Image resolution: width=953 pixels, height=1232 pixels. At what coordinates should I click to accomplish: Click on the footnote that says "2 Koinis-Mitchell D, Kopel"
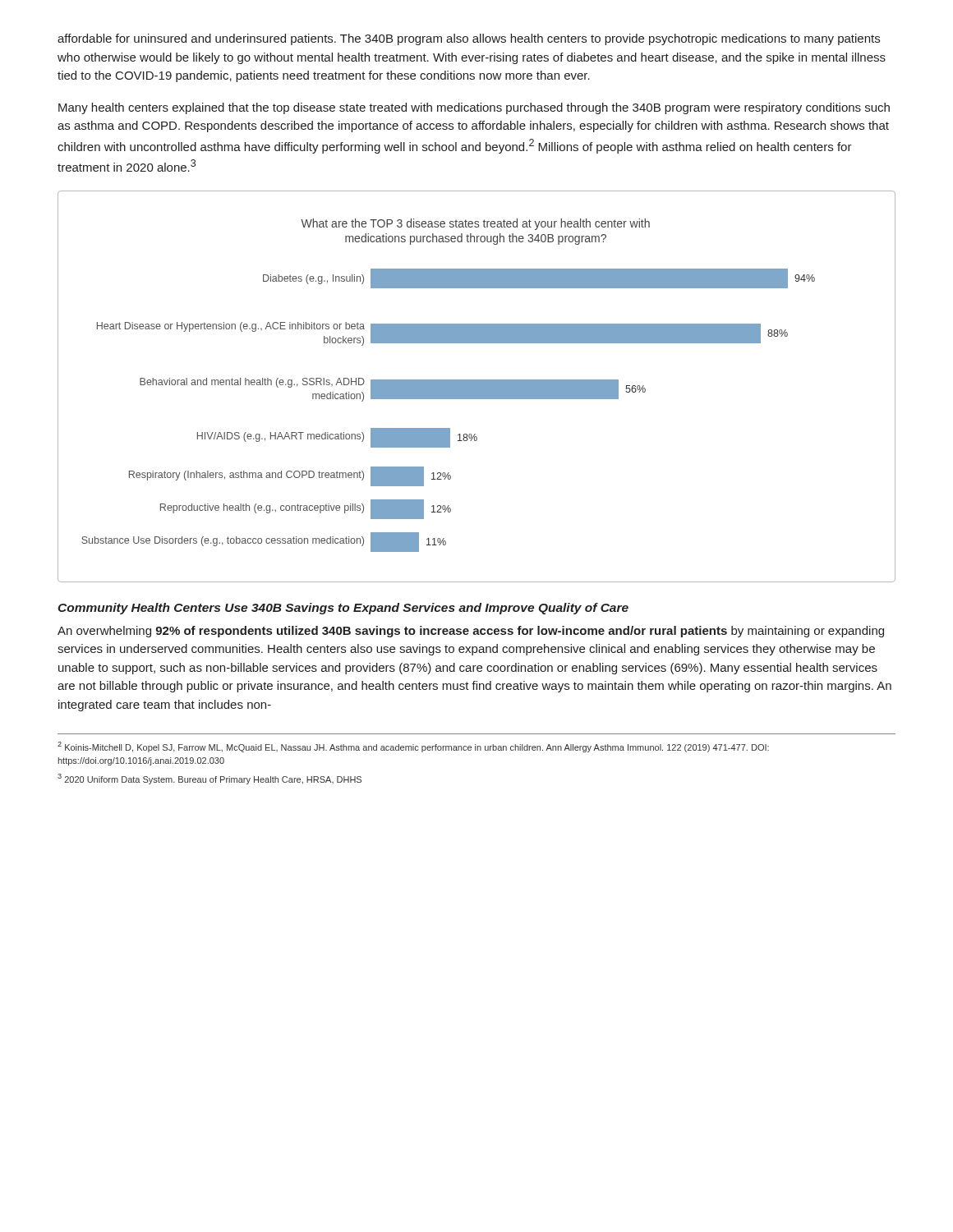(413, 753)
